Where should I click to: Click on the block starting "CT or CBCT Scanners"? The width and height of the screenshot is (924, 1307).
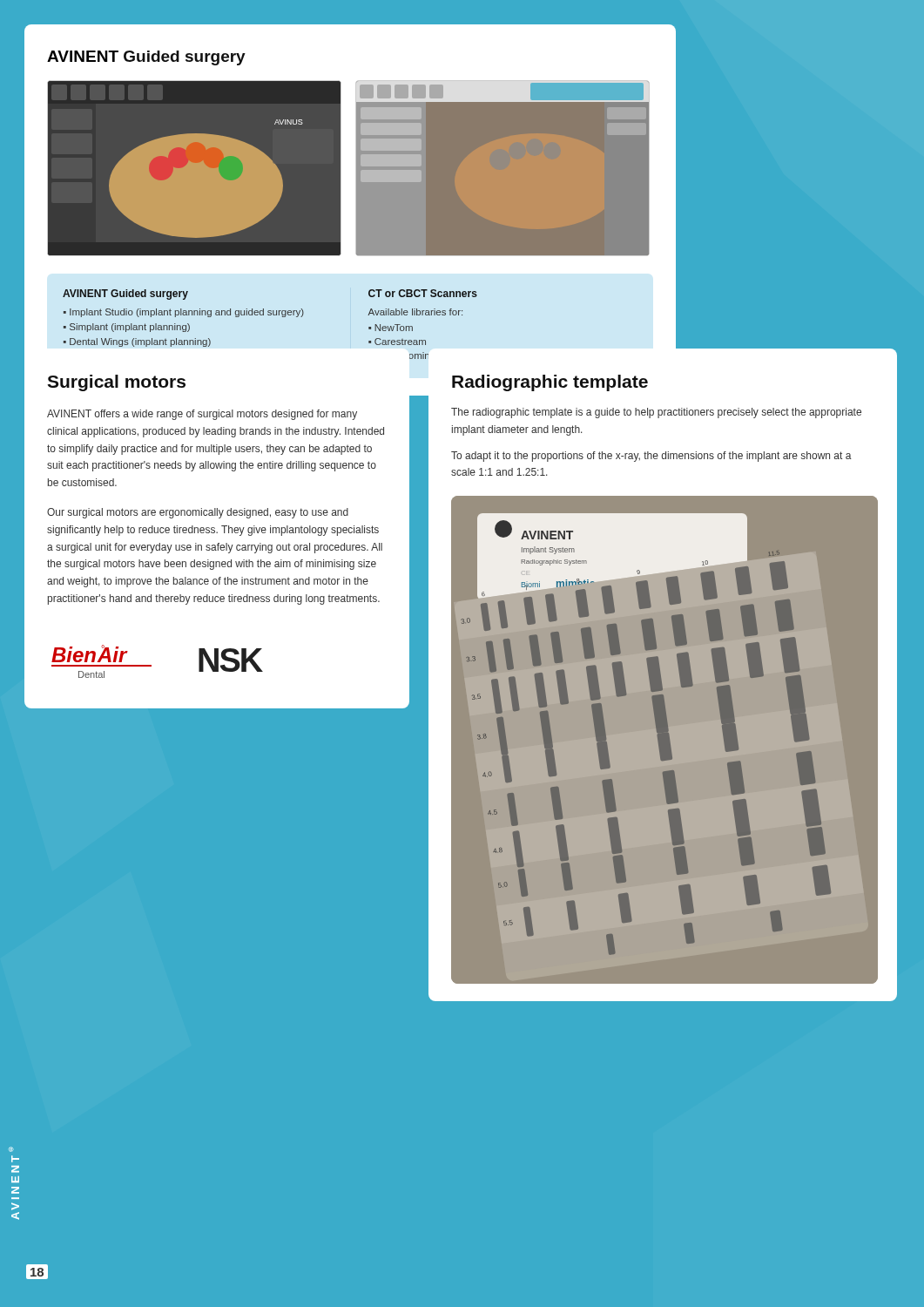click(x=423, y=294)
